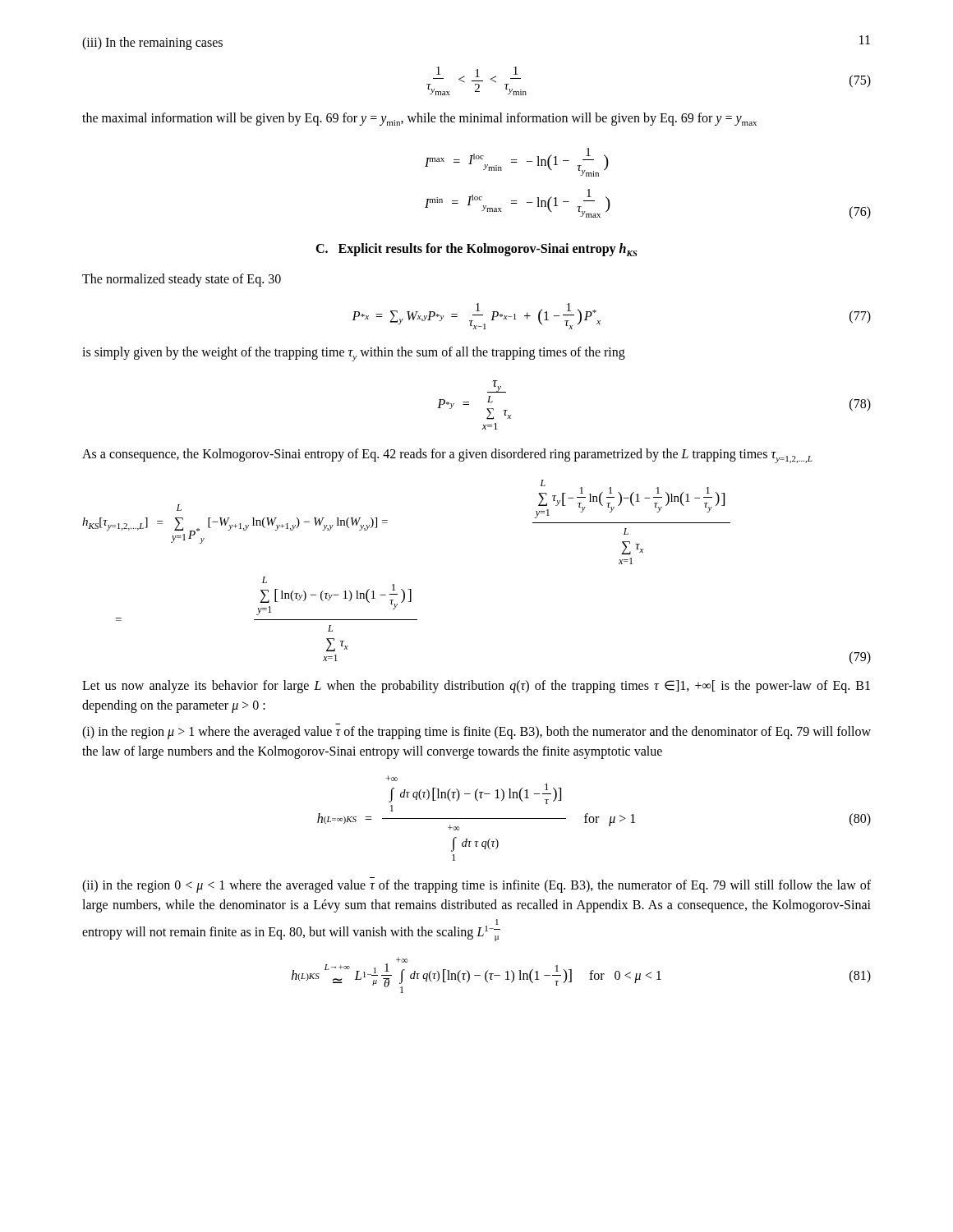Click on the text block starting "h(L)KS L→+∞ ≃ L1−1μ 1 θ̅"
953x1232 pixels.
pos(581,975)
